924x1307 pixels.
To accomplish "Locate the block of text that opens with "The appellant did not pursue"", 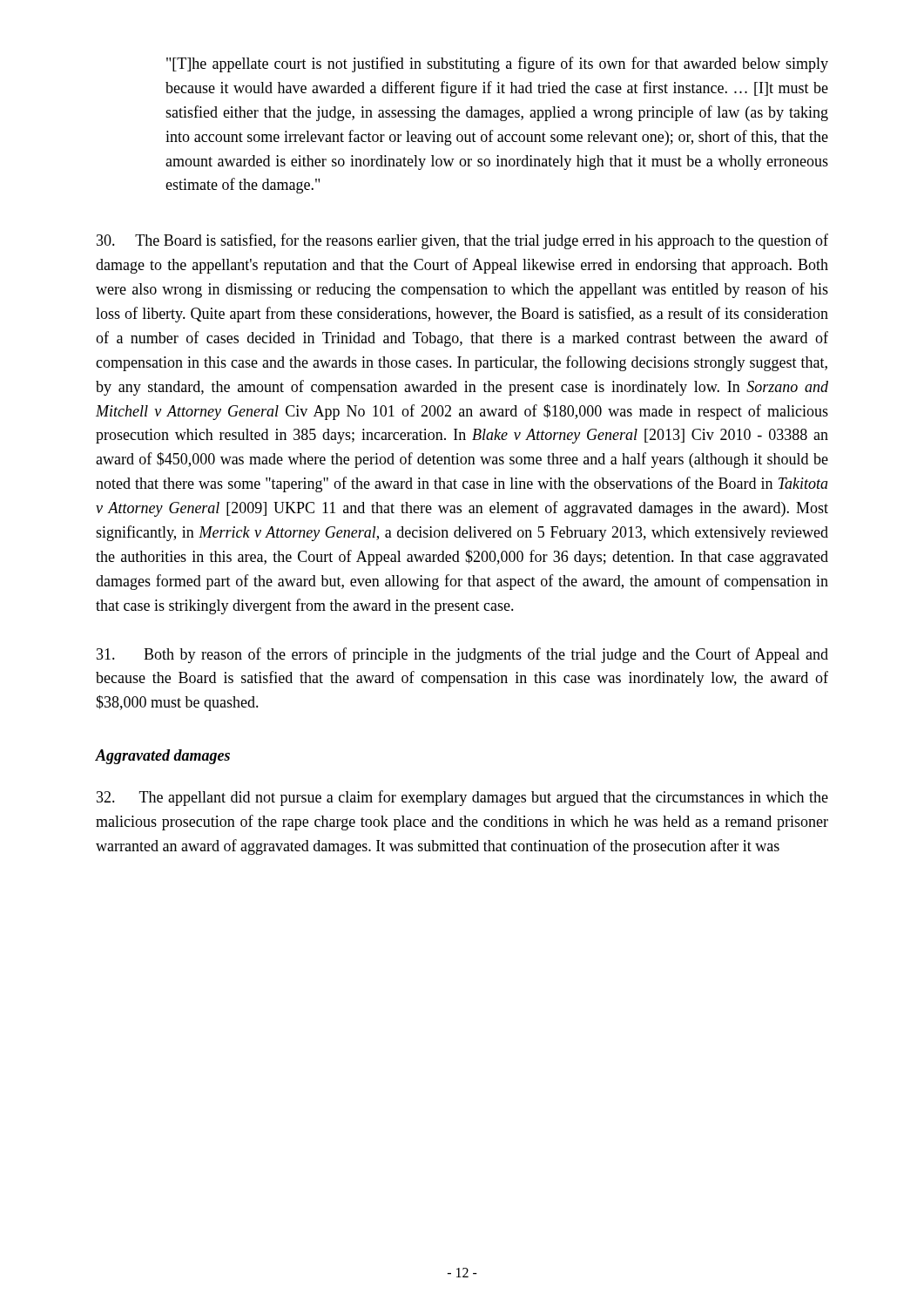I will click(462, 822).
